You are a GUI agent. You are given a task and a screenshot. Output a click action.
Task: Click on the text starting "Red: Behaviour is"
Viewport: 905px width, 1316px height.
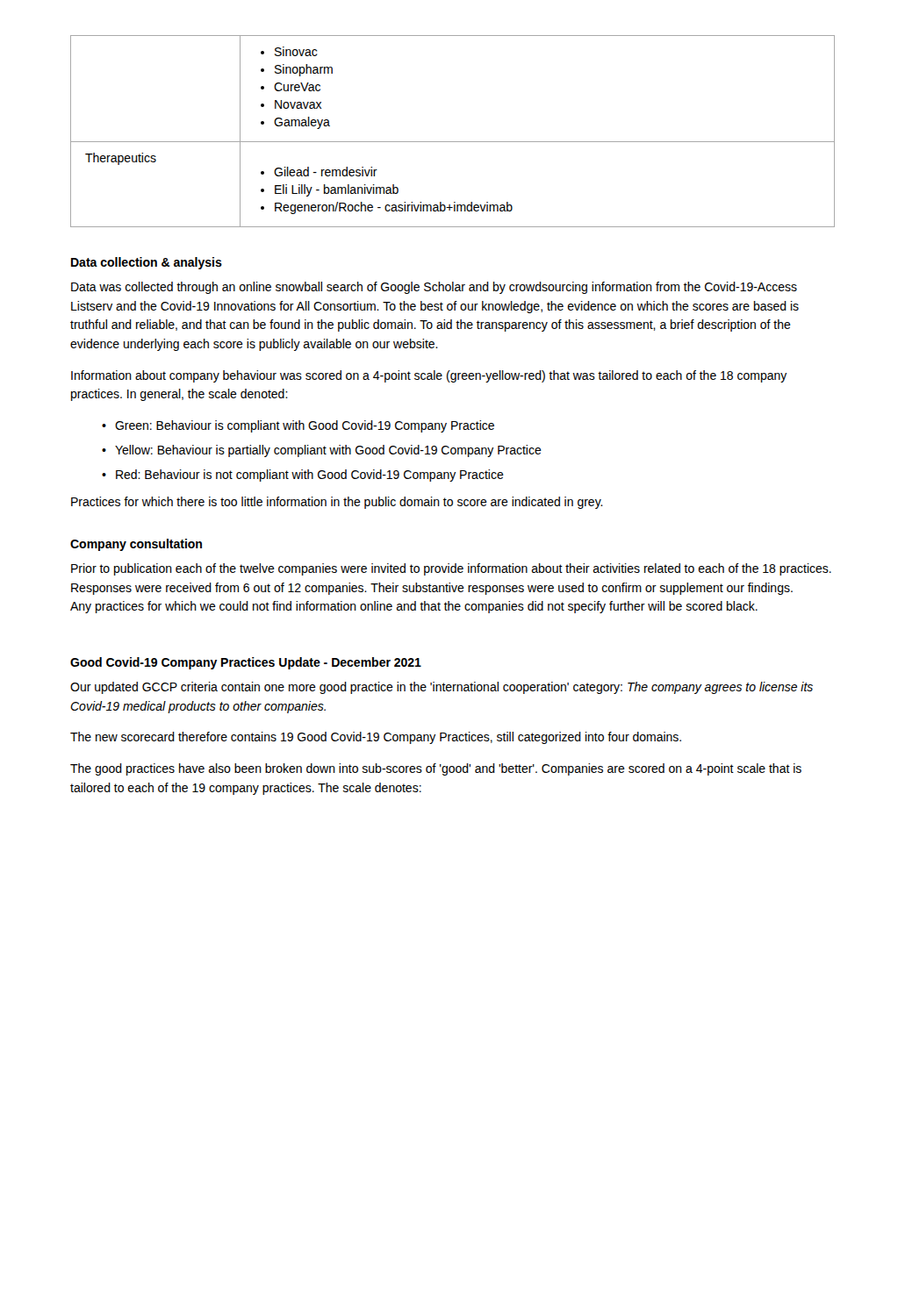point(309,474)
